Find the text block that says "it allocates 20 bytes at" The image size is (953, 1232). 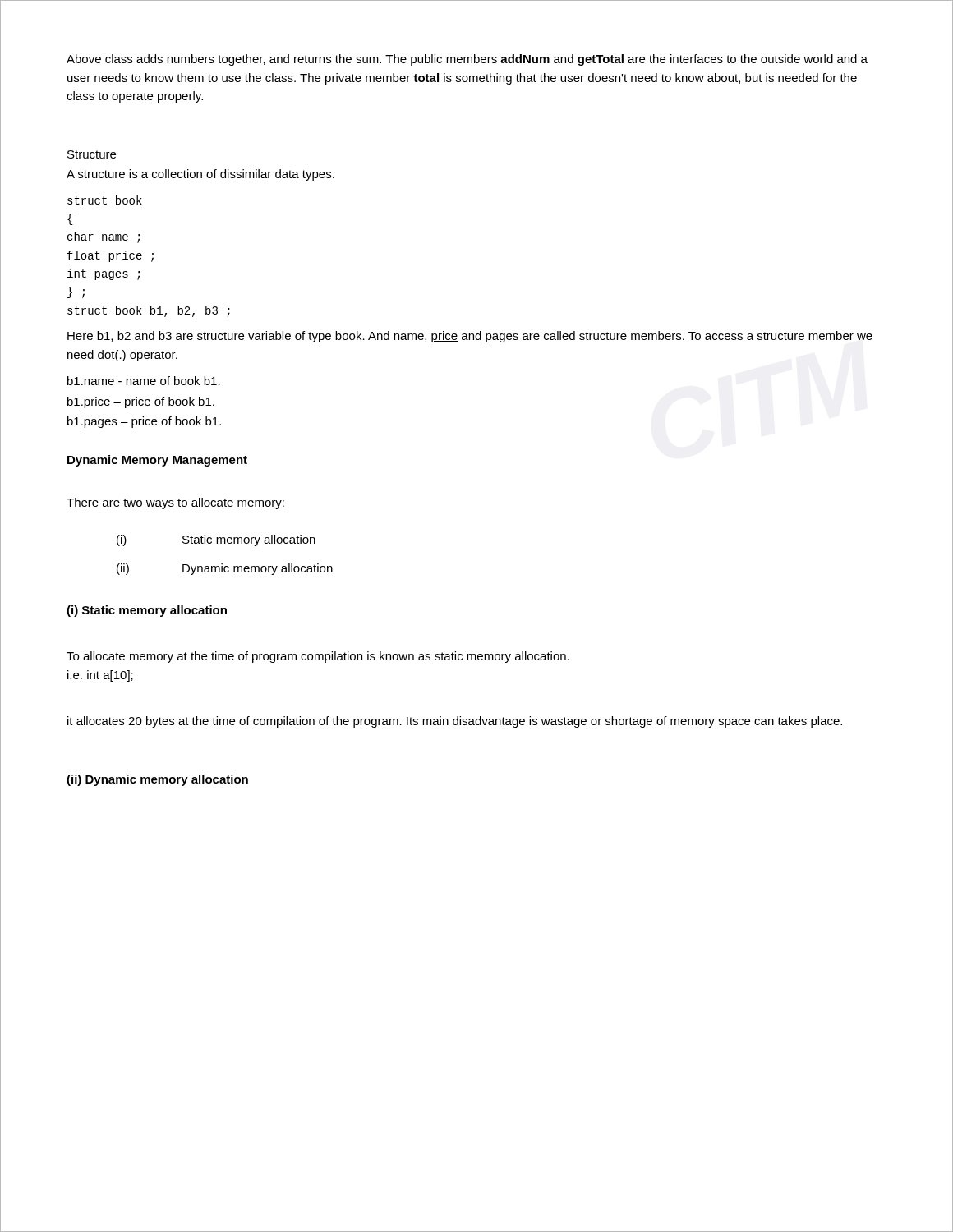pos(476,722)
